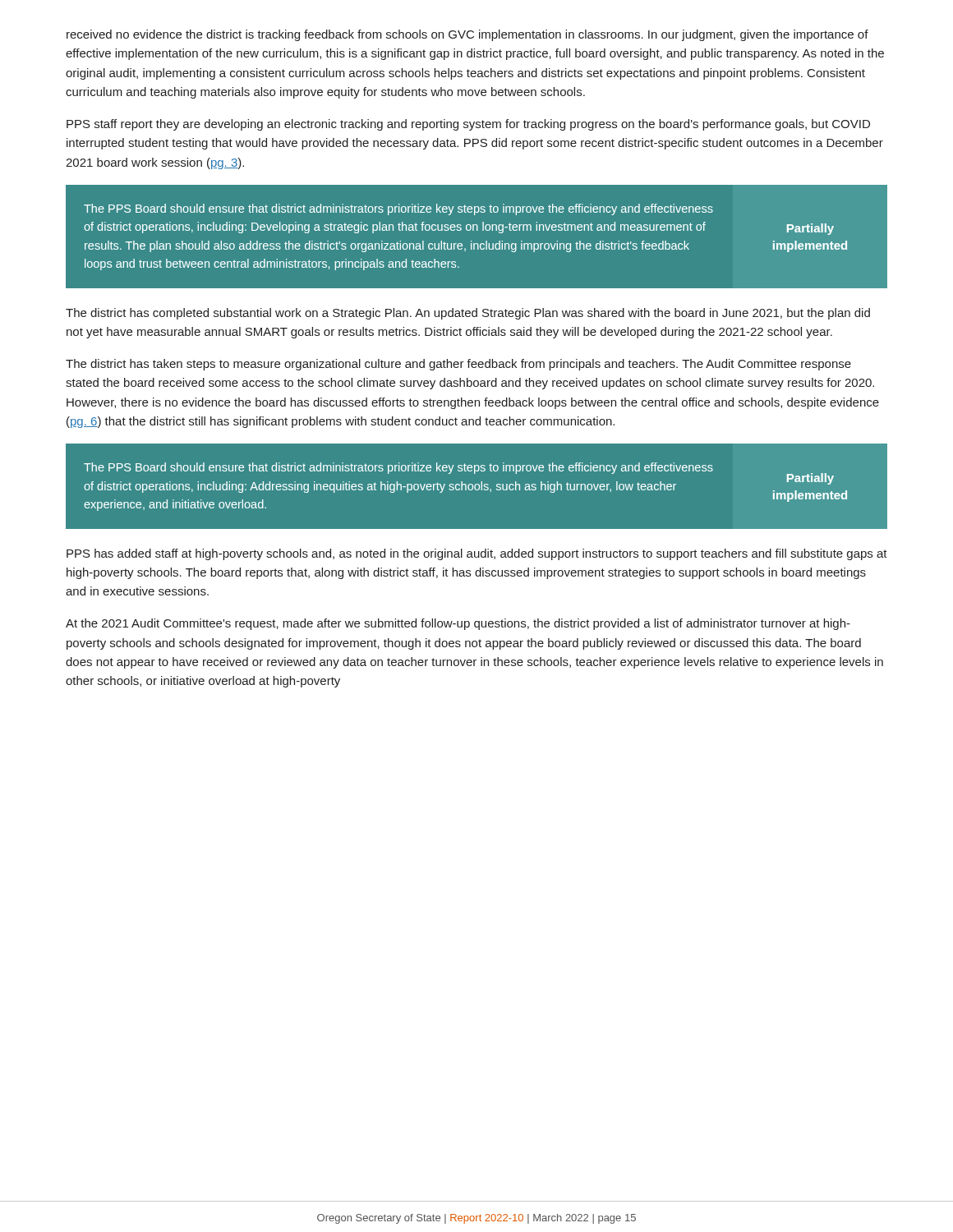This screenshot has height=1232, width=953.
Task: Find the text block with the text "The district has taken steps to measure organizational"
Action: (x=472, y=392)
